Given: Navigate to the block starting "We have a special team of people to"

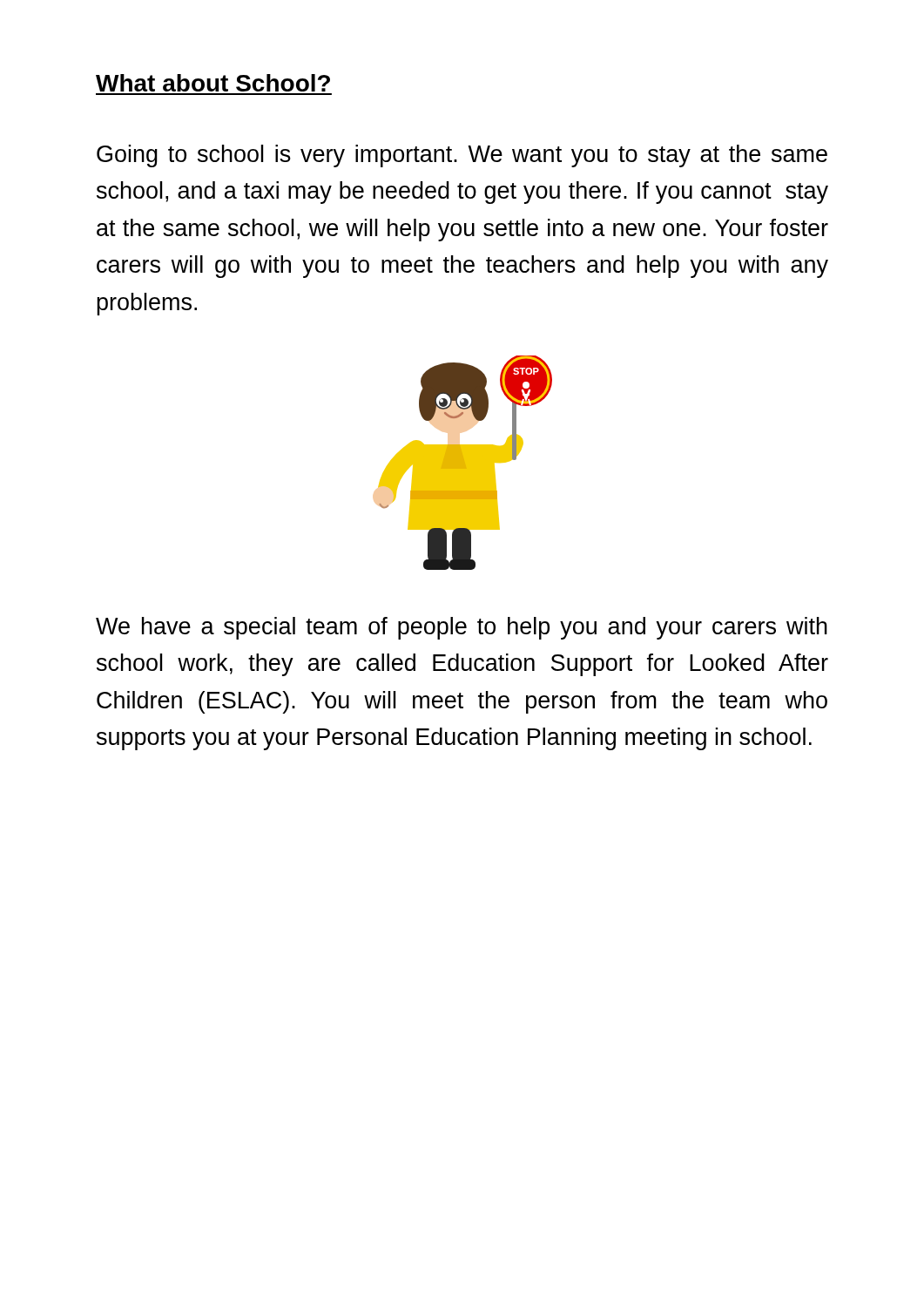Looking at the screenshot, I should [x=462, y=682].
